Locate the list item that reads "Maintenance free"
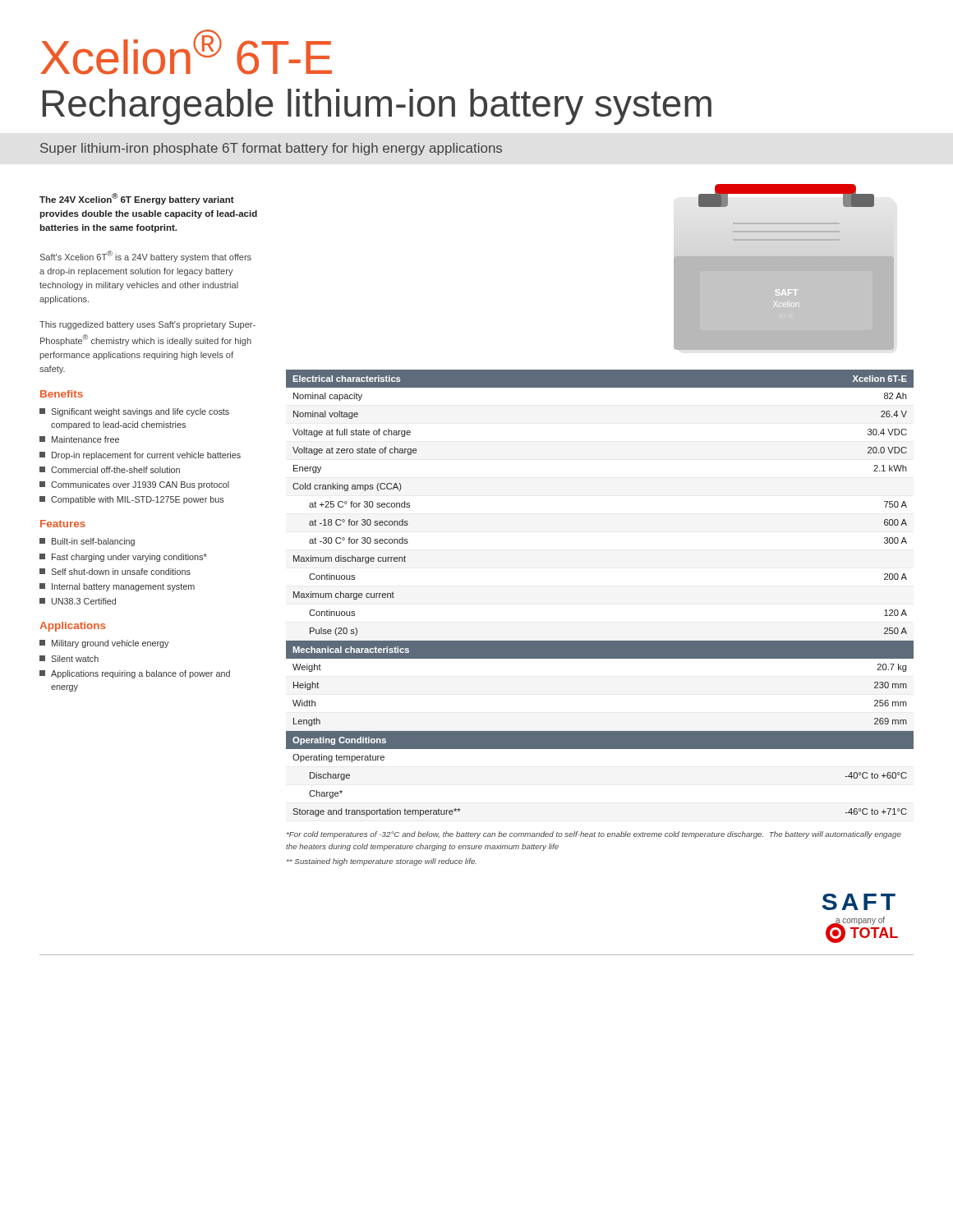Screen dimensions: 1232x953 pyautogui.click(x=79, y=440)
